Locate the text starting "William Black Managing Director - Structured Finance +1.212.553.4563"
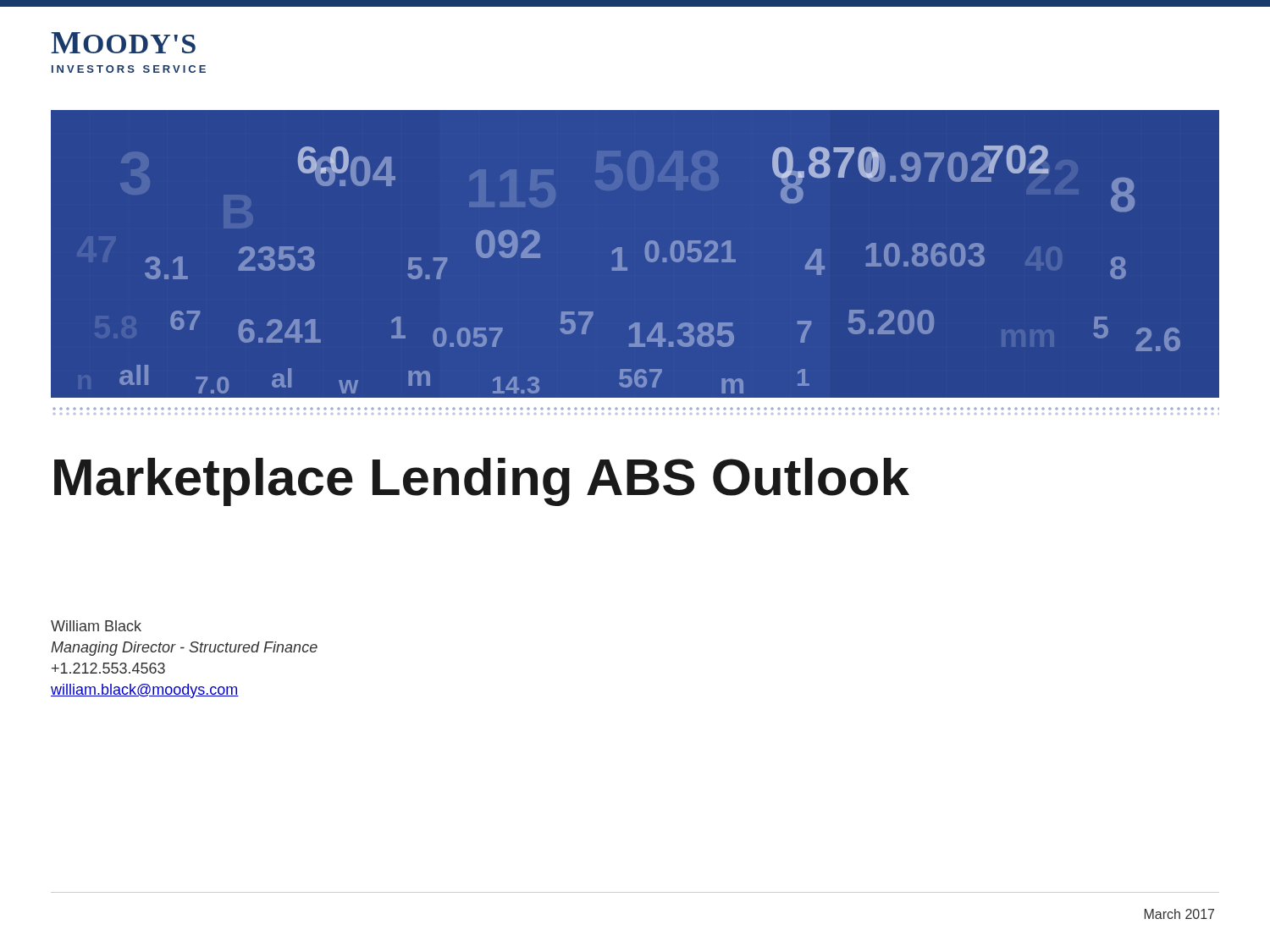Viewport: 1270px width, 952px height. [x=184, y=658]
